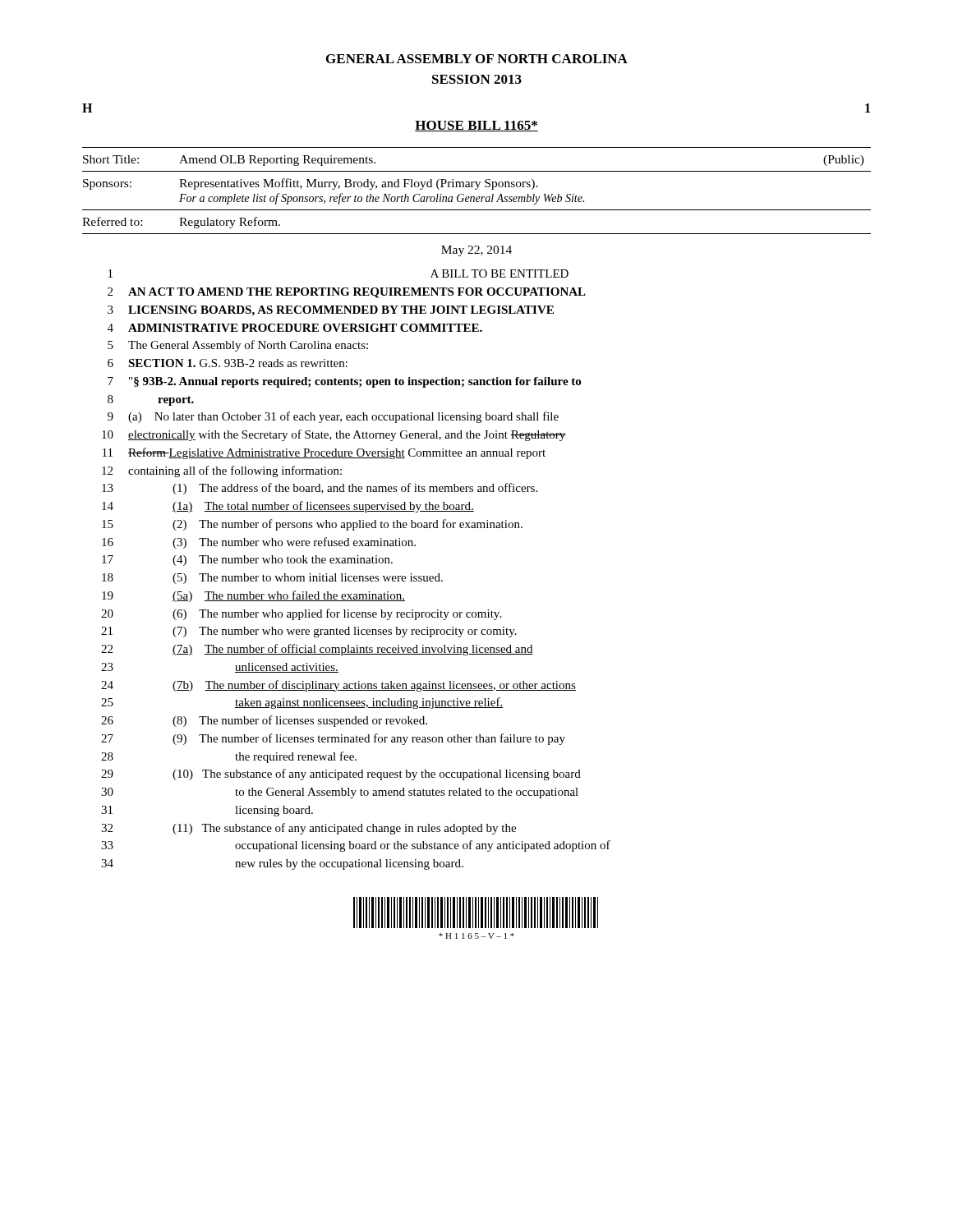Select the list item that says "26 (8) The number of"
This screenshot has height=1232, width=953.
(264, 721)
